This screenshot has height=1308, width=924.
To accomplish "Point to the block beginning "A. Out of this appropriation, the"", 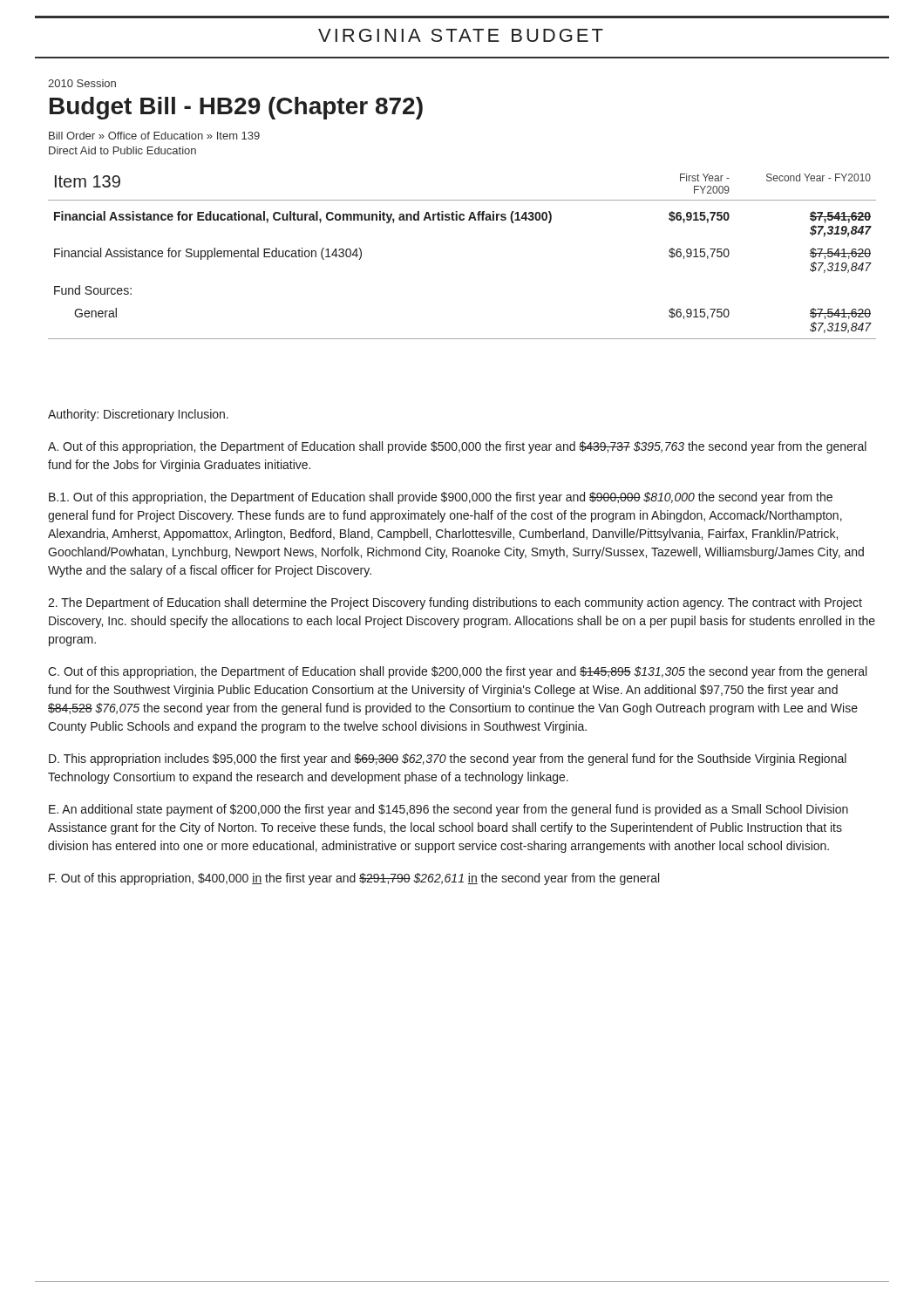I will (x=457, y=456).
